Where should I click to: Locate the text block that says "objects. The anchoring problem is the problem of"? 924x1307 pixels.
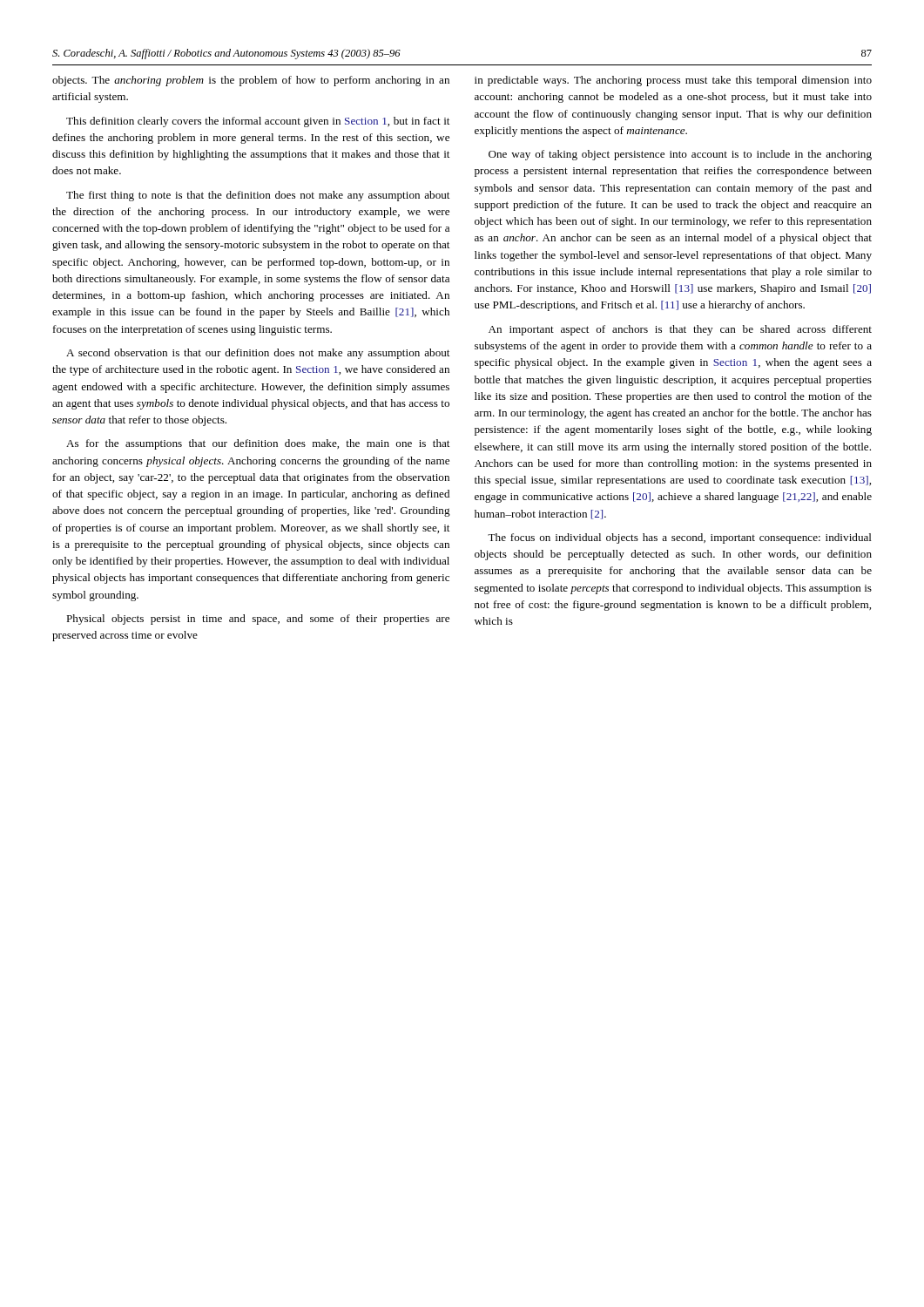251,357
